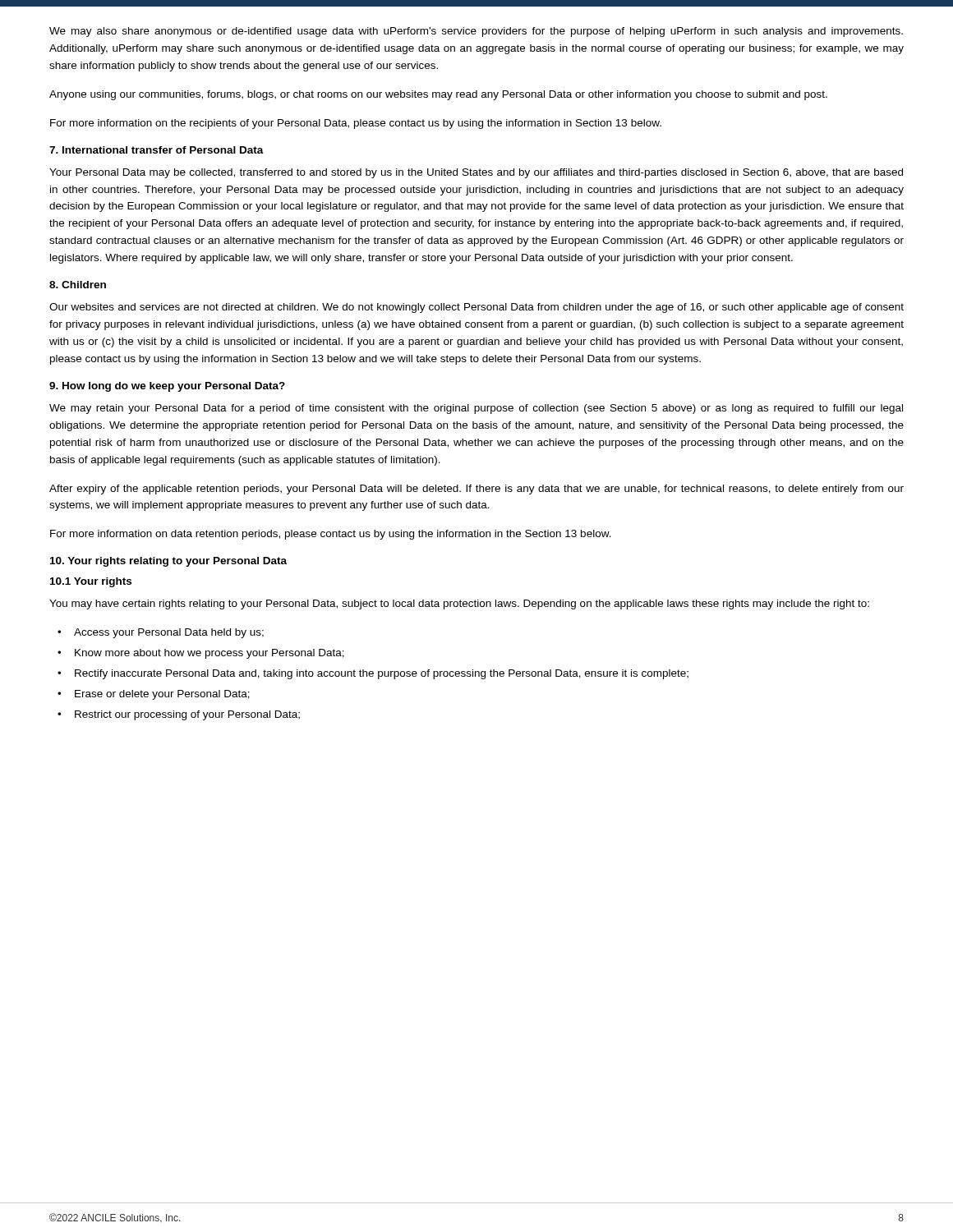The width and height of the screenshot is (953, 1232).
Task: Point to the block starting "9. How long do we keep"
Action: click(167, 385)
